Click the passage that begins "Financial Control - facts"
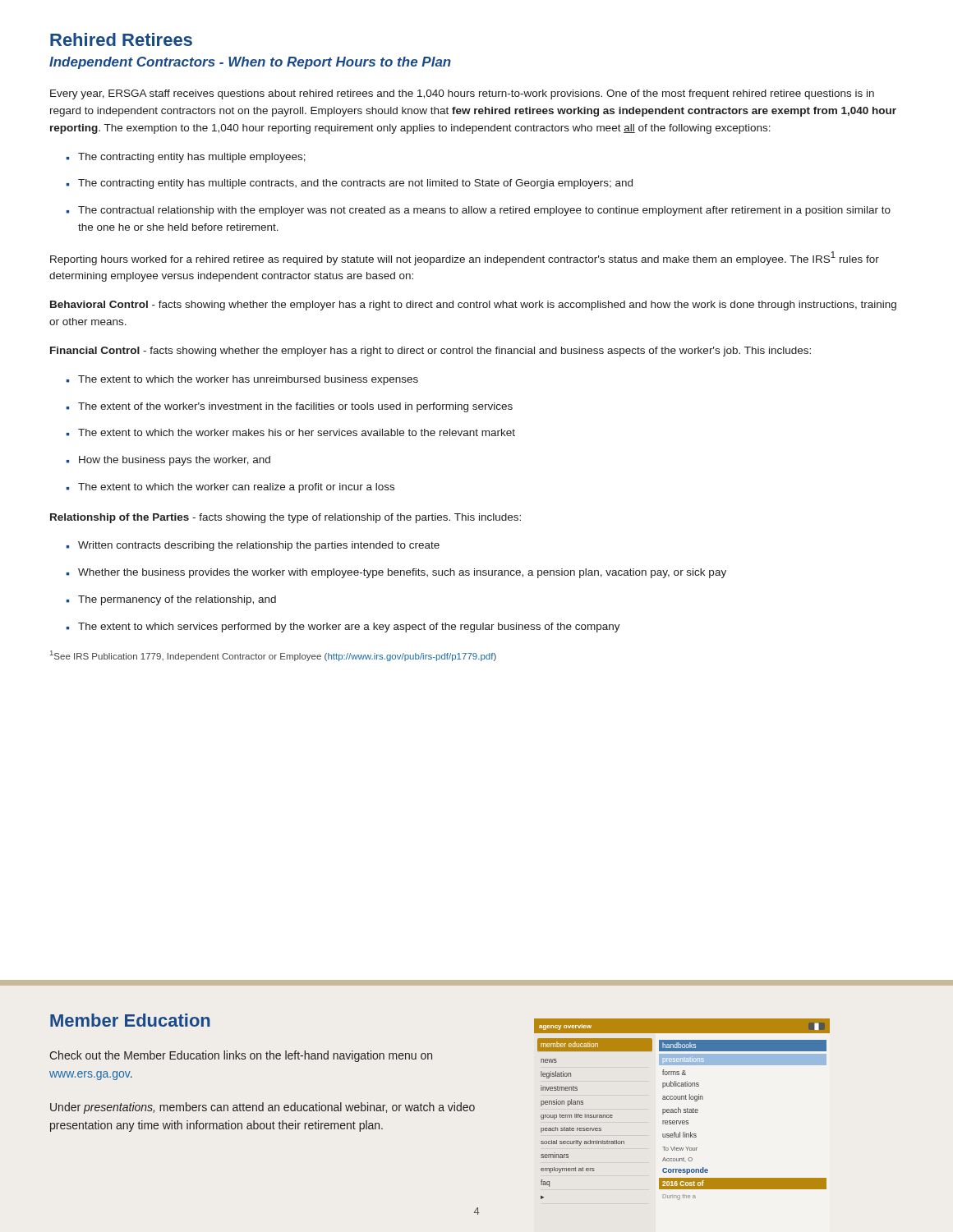 click(x=476, y=351)
